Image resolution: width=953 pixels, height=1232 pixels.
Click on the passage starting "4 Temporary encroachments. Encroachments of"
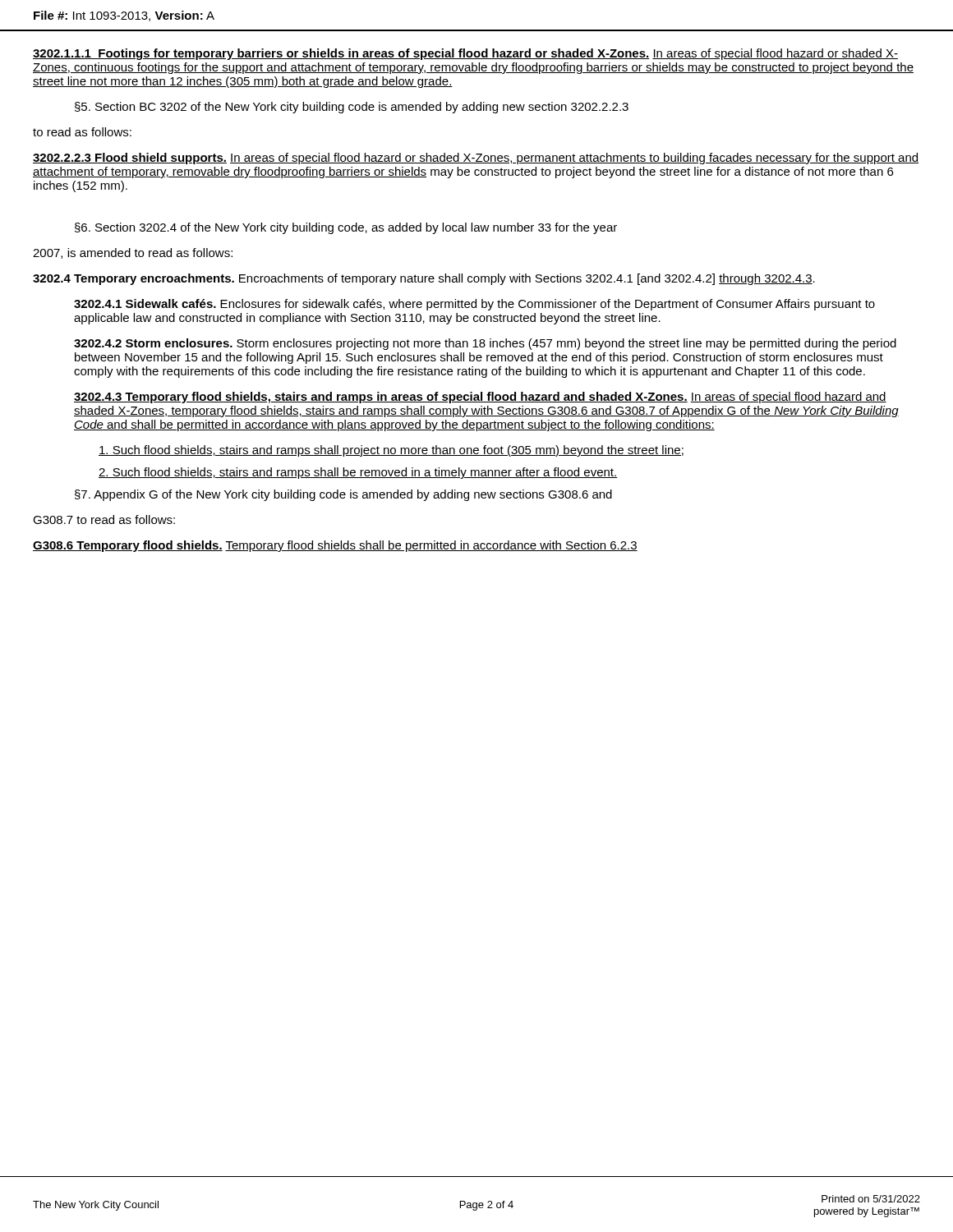(424, 278)
